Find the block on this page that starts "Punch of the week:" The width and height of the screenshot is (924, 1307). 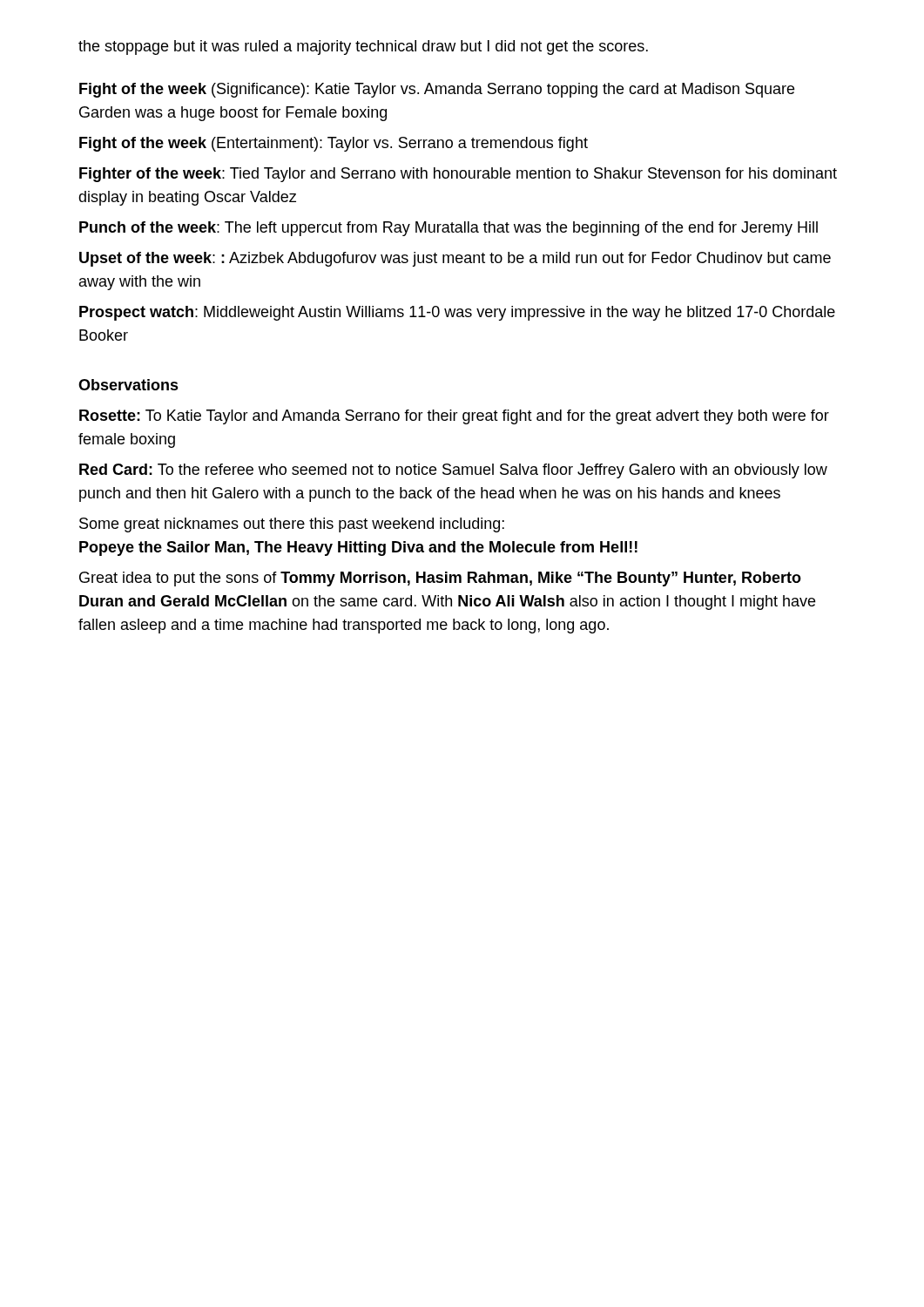[x=449, y=227]
